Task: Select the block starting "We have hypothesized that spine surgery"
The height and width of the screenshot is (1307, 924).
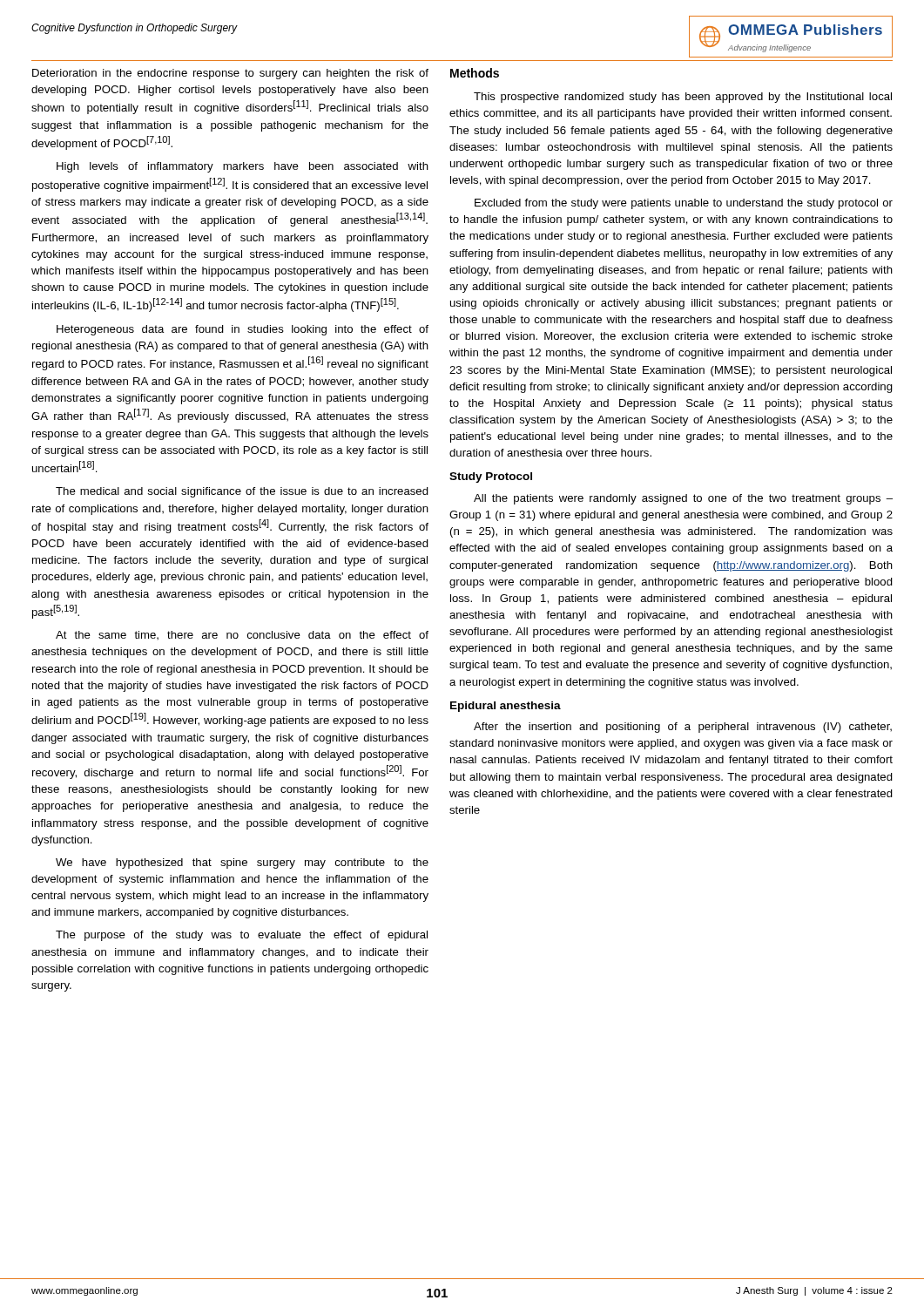Action: 230,887
